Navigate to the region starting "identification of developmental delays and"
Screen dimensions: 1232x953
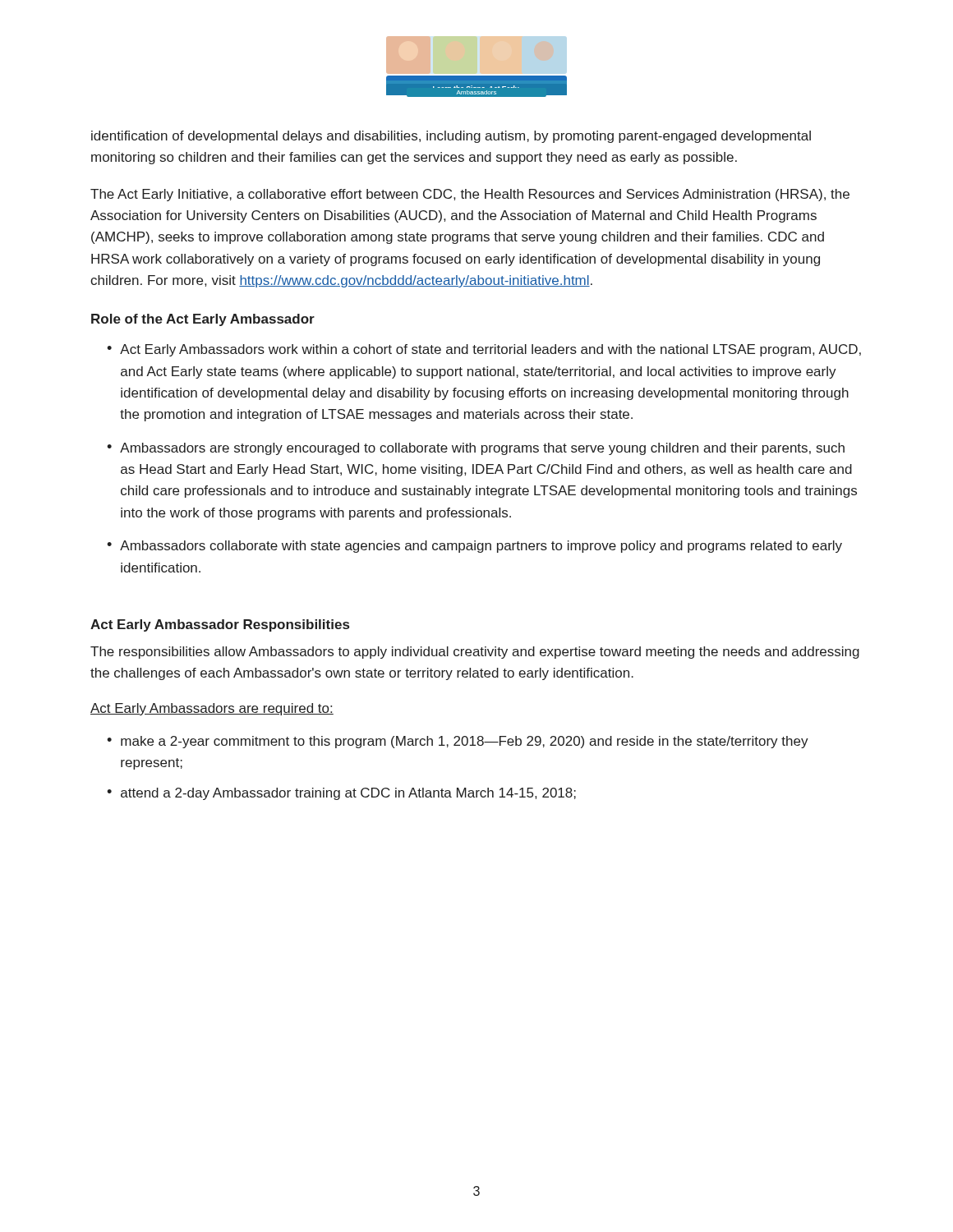tap(451, 147)
